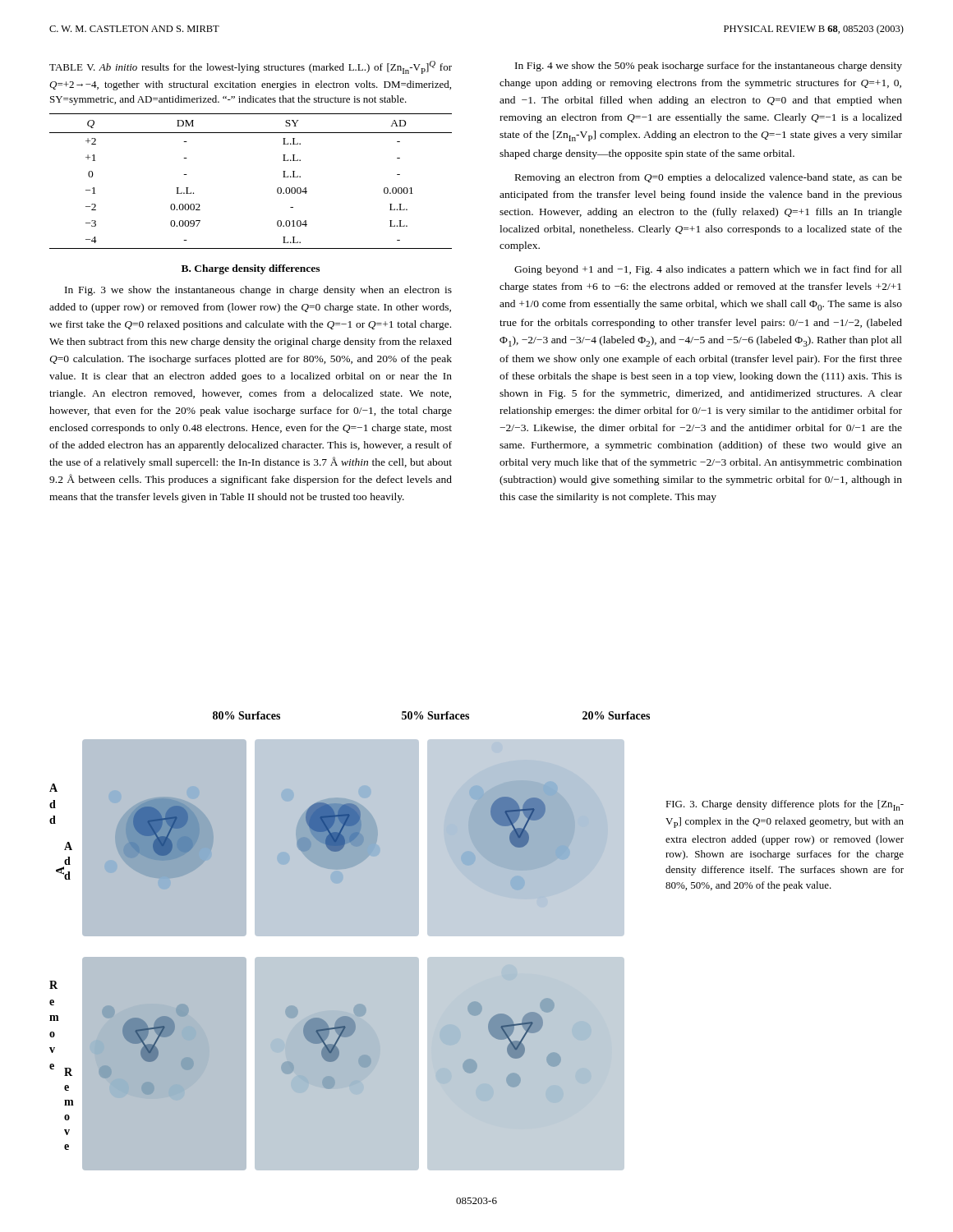Locate the text "50% Surfaces"
The height and width of the screenshot is (1232, 953).
tap(435, 716)
